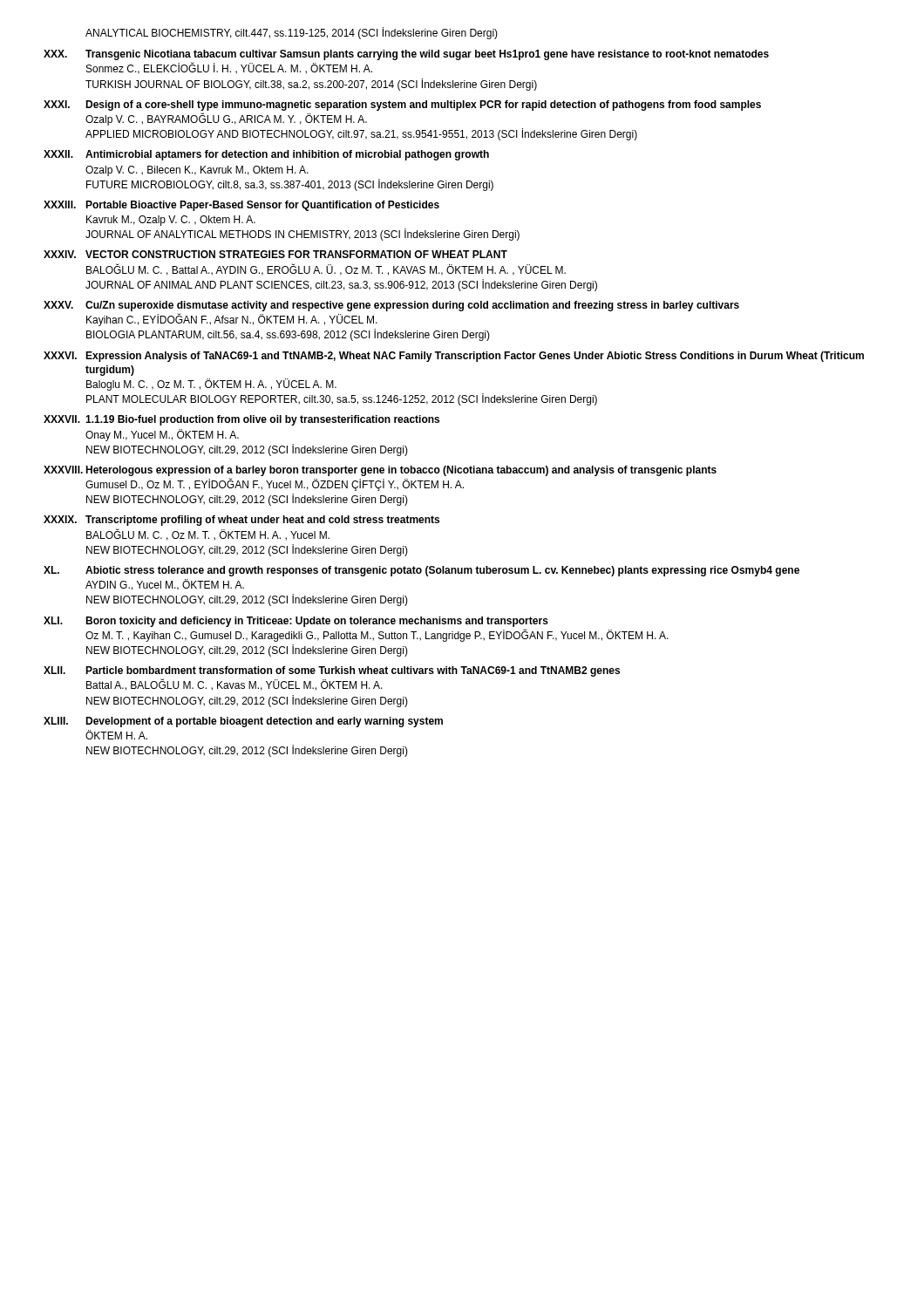Viewport: 924px width, 1308px height.
Task: Click on the passage starting "XL. Abiotic stress tolerance and growth responses of"
Action: point(421,571)
